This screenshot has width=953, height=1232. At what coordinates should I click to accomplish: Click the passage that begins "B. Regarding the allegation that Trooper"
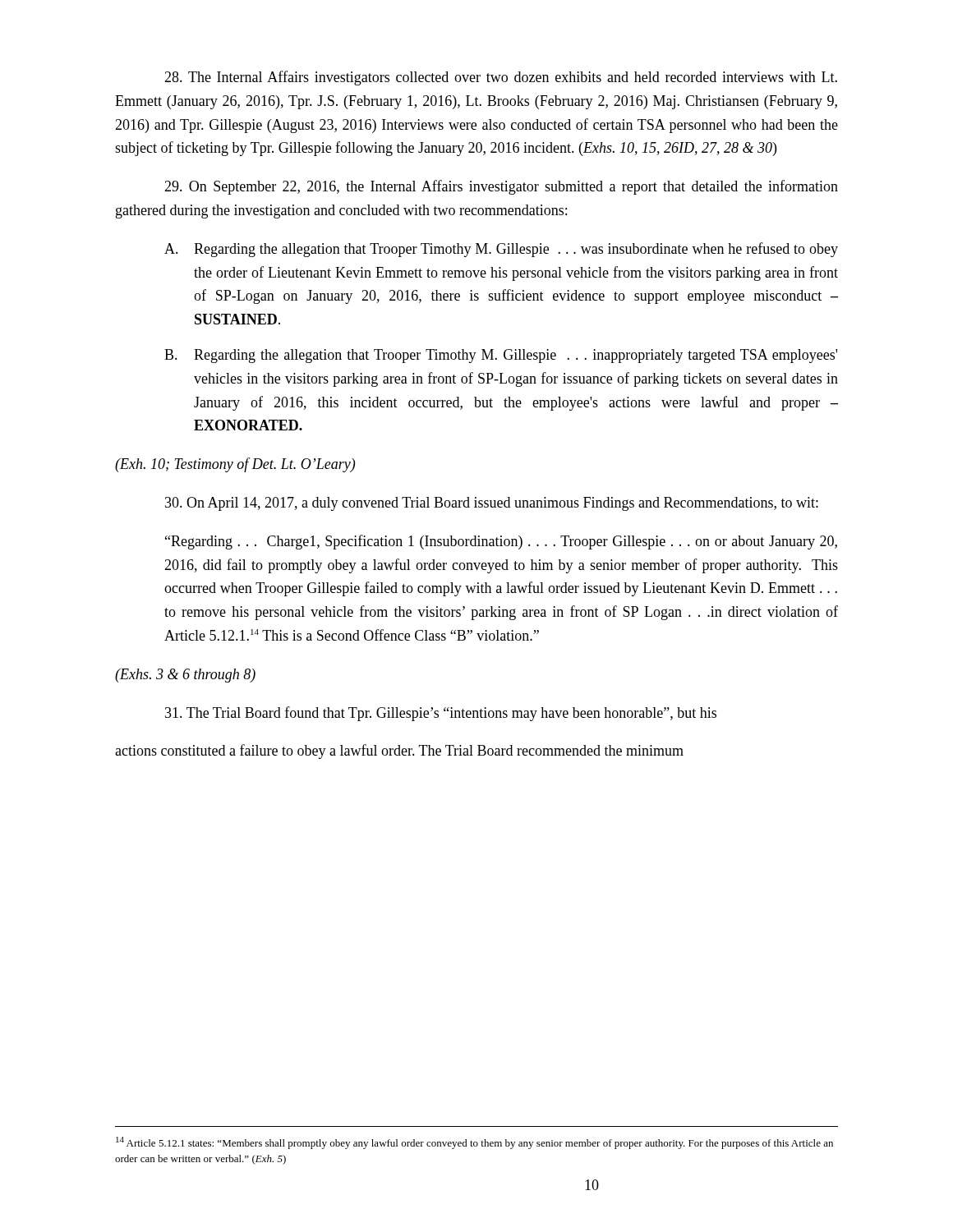click(x=501, y=391)
